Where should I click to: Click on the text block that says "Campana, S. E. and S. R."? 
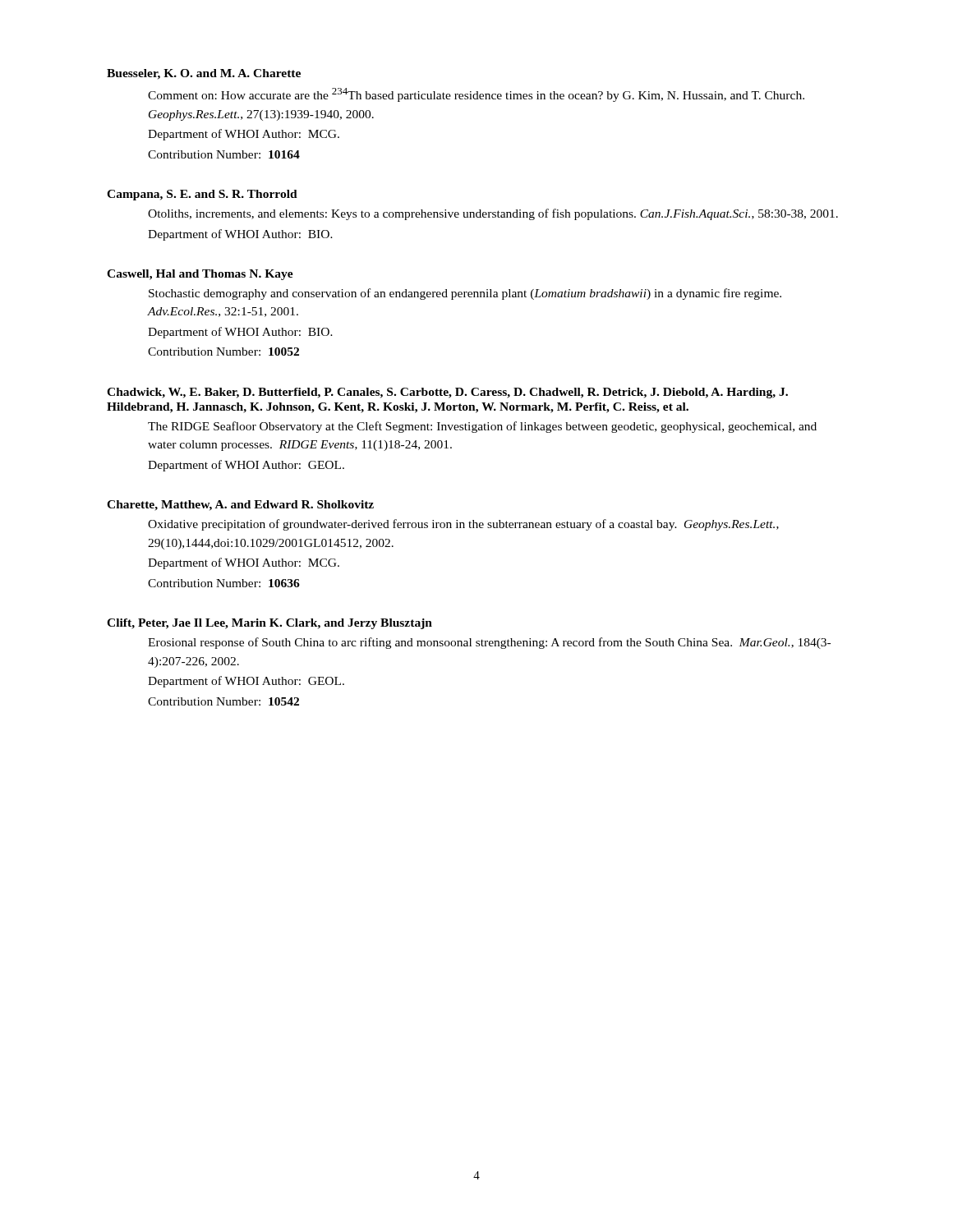[x=476, y=215]
